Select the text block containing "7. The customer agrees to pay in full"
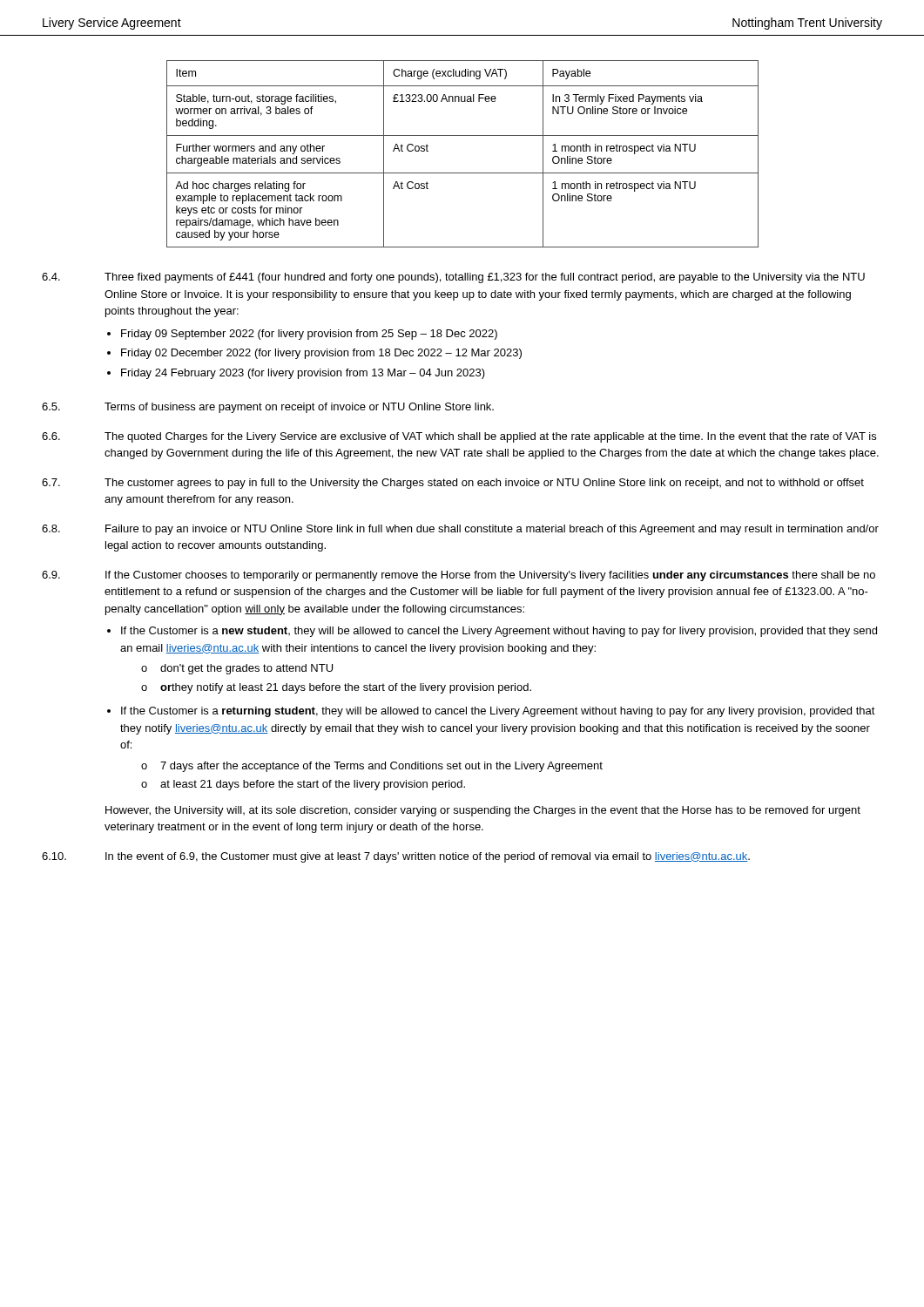924x1307 pixels. (x=462, y=491)
